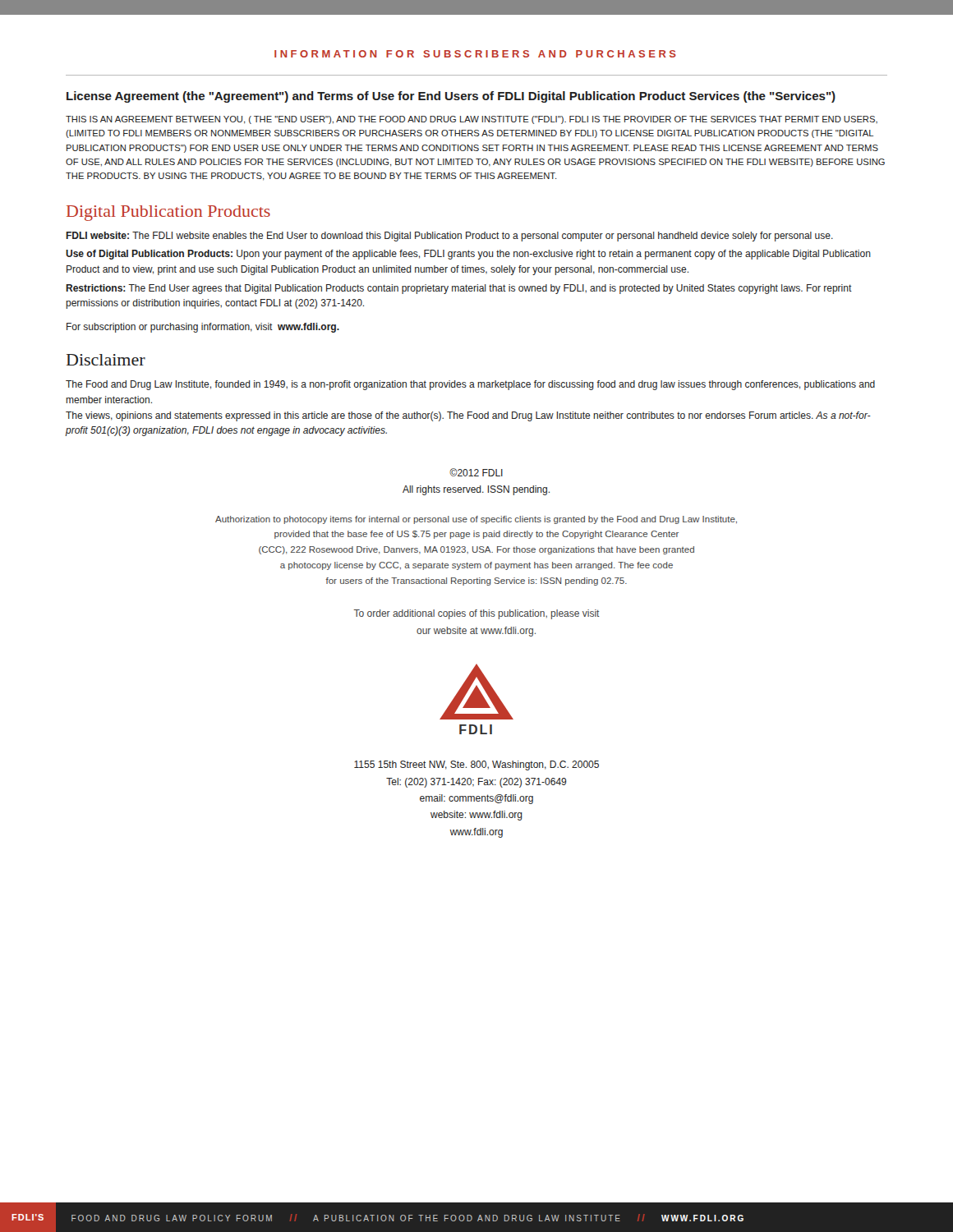Screen dimensions: 1232x953
Task: Select the text block with the text "Restrictions: The End User agrees that Digital"
Action: click(459, 296)
